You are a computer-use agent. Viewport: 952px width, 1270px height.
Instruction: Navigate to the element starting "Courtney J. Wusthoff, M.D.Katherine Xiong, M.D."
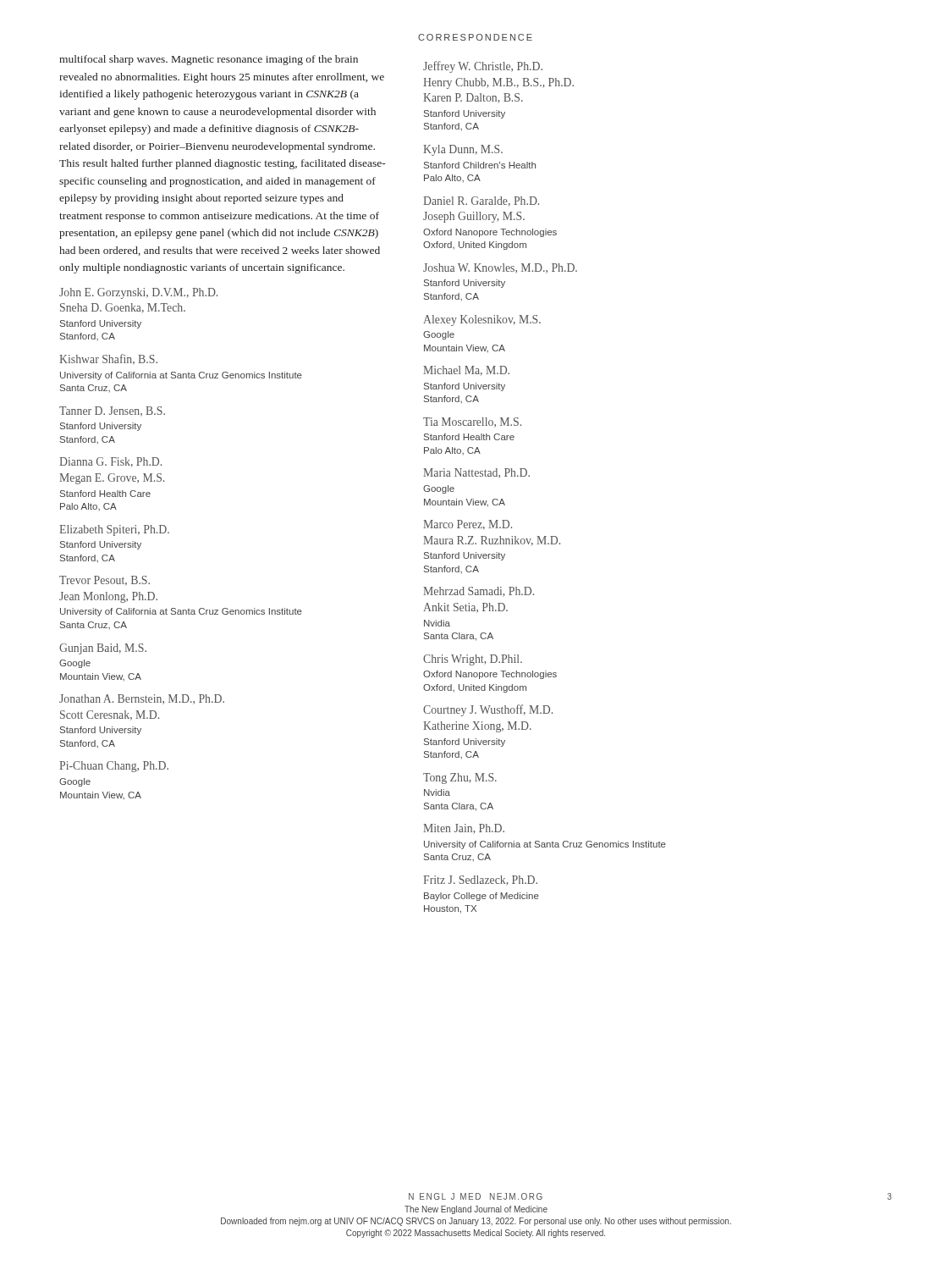click(x=488, y=718)
